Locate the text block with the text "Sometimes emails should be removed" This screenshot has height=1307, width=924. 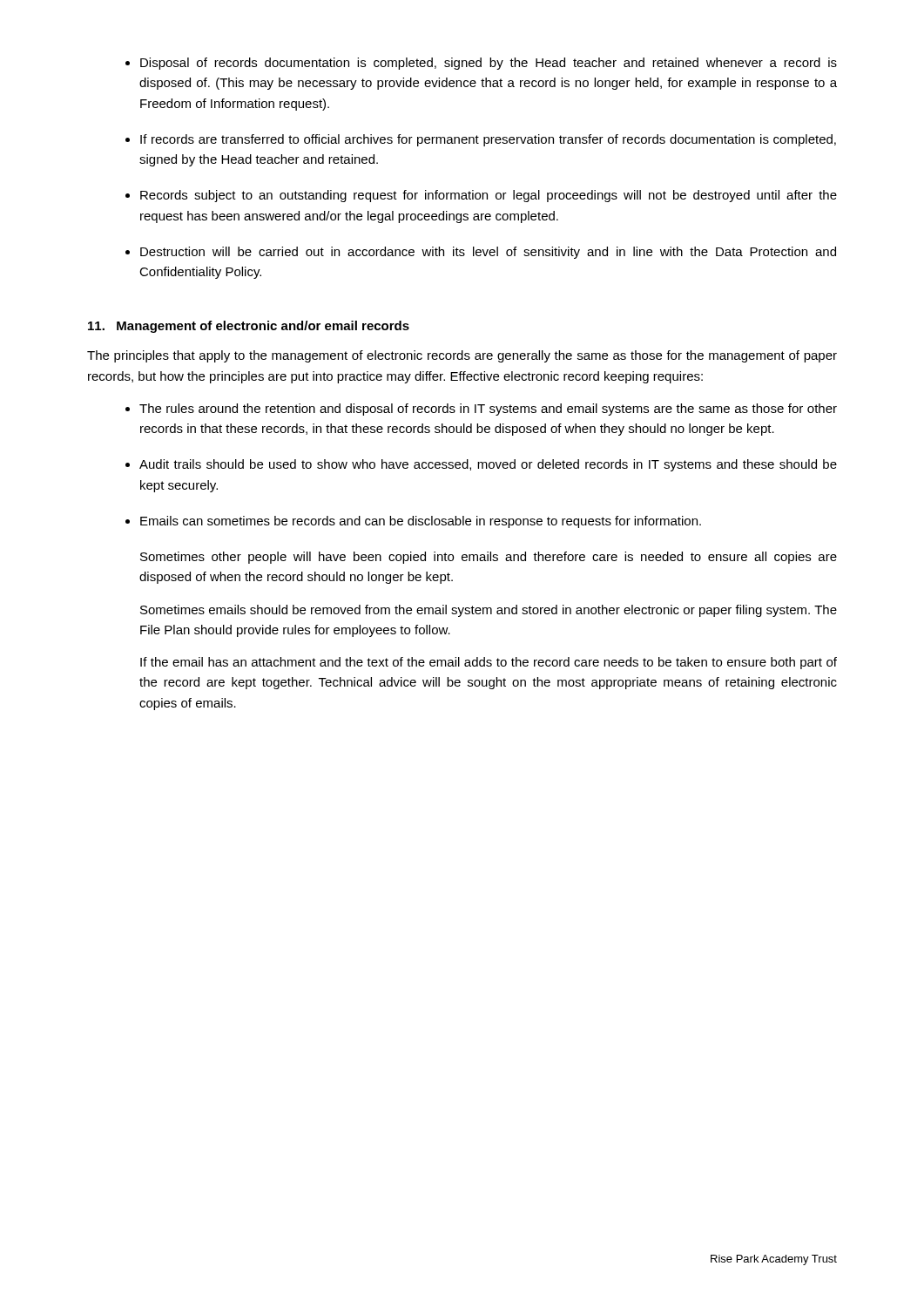coord(488,619)
